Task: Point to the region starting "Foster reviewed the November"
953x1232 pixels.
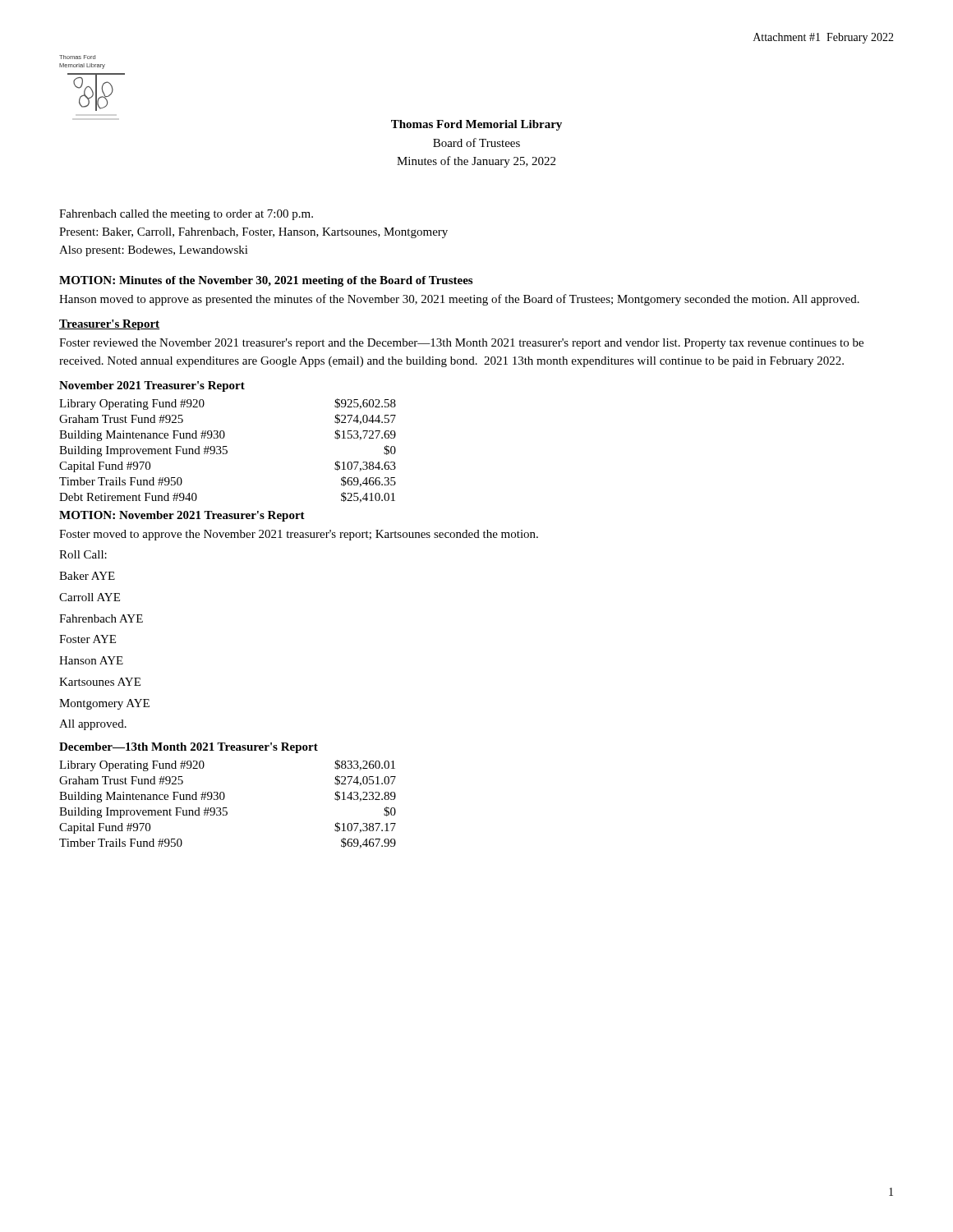Action: (476, 352)
